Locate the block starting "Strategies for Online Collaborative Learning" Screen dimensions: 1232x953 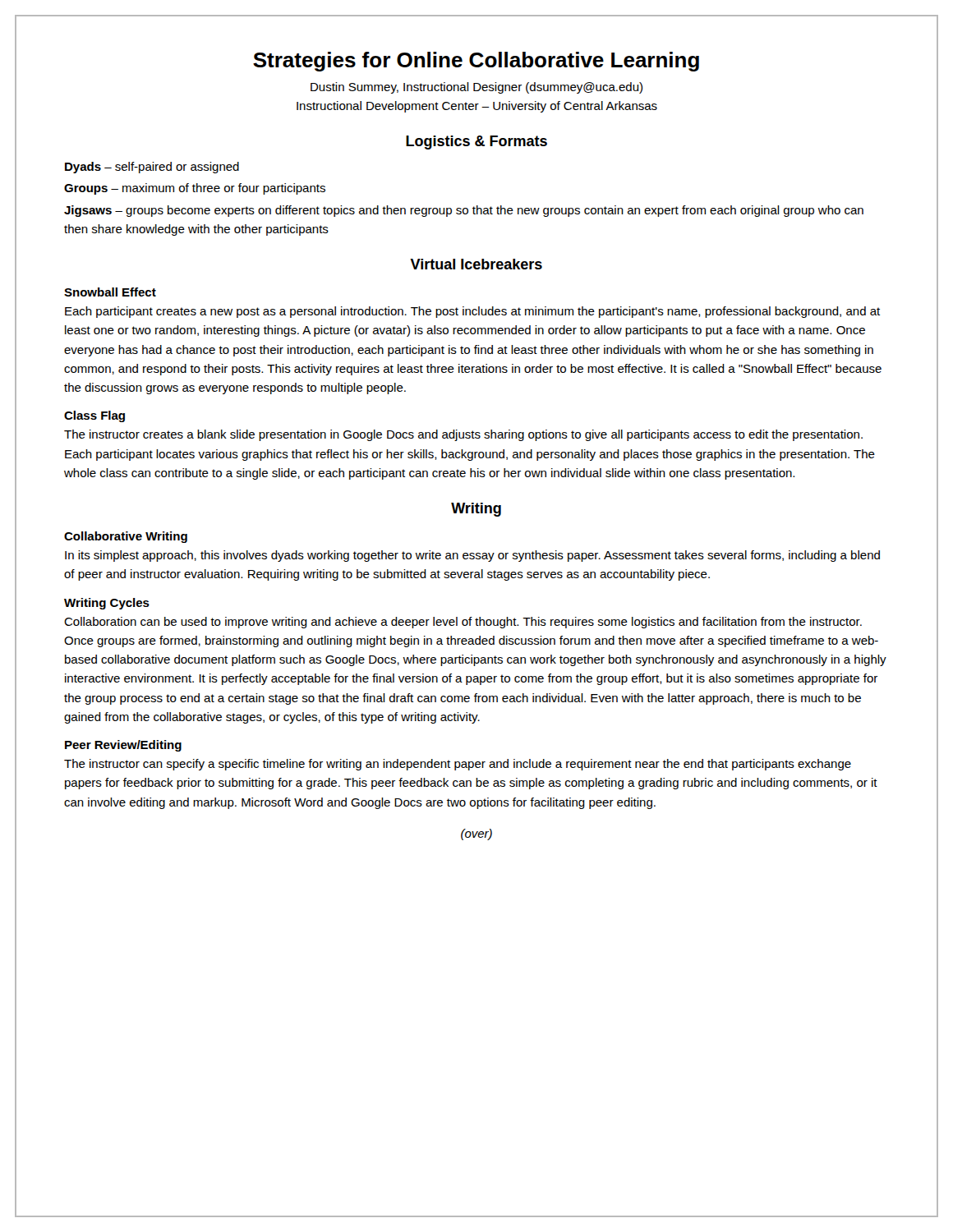[x=476, y=60]
